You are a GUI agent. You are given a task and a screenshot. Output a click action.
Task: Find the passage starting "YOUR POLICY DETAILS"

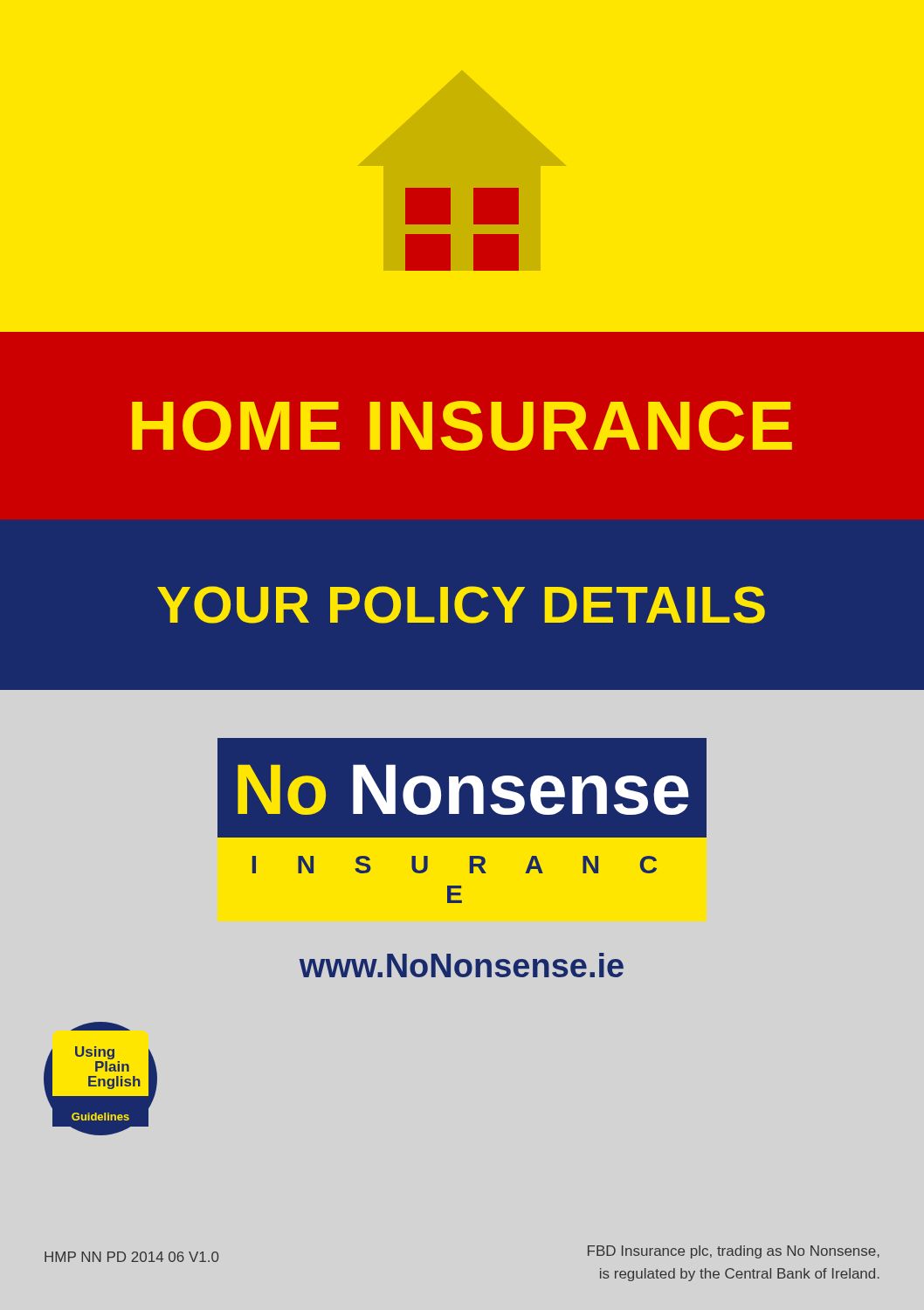click(462, 605)
